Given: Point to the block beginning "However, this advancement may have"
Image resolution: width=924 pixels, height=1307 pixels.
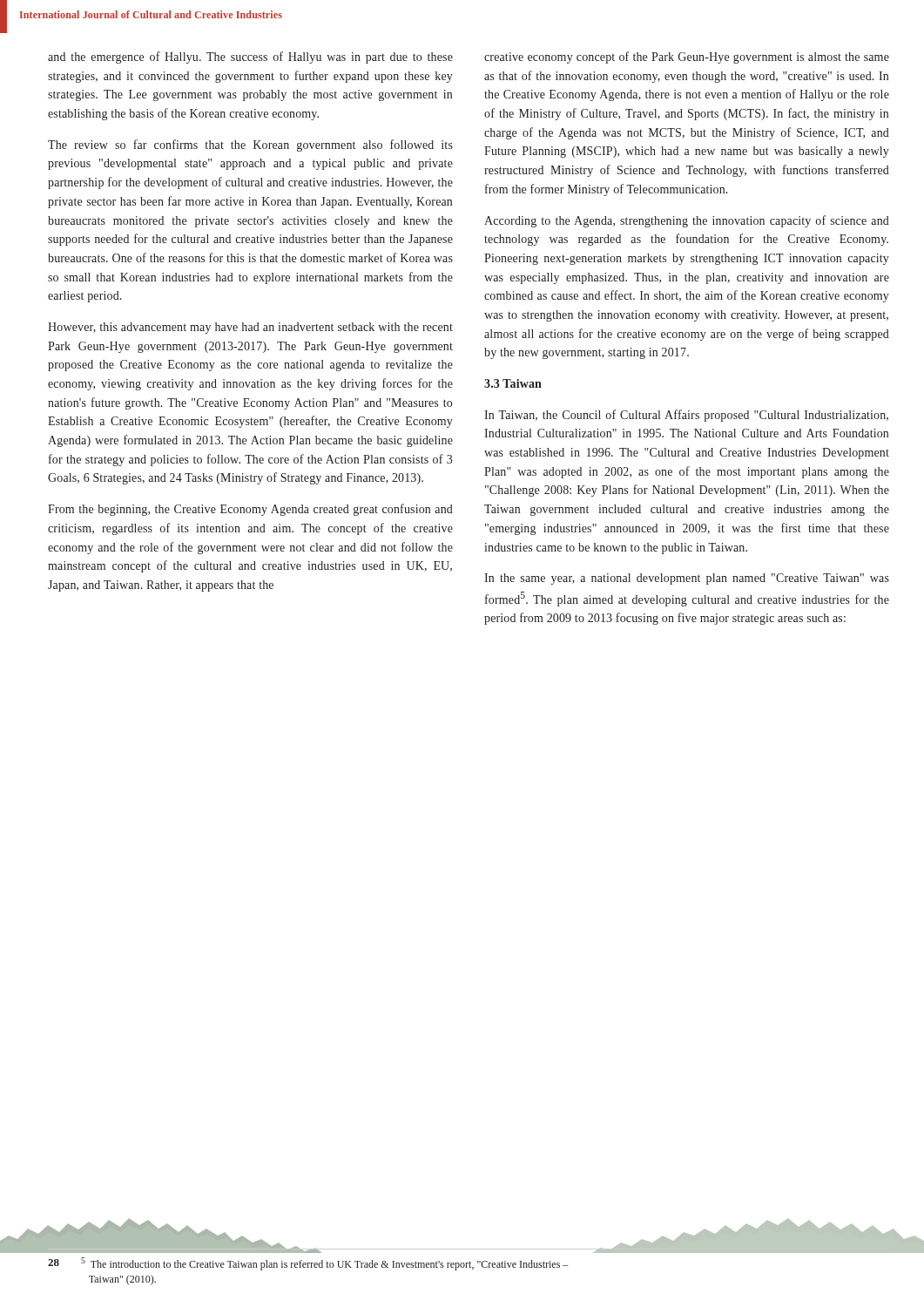Looking at the screenshot, I should tap(250, 403).
